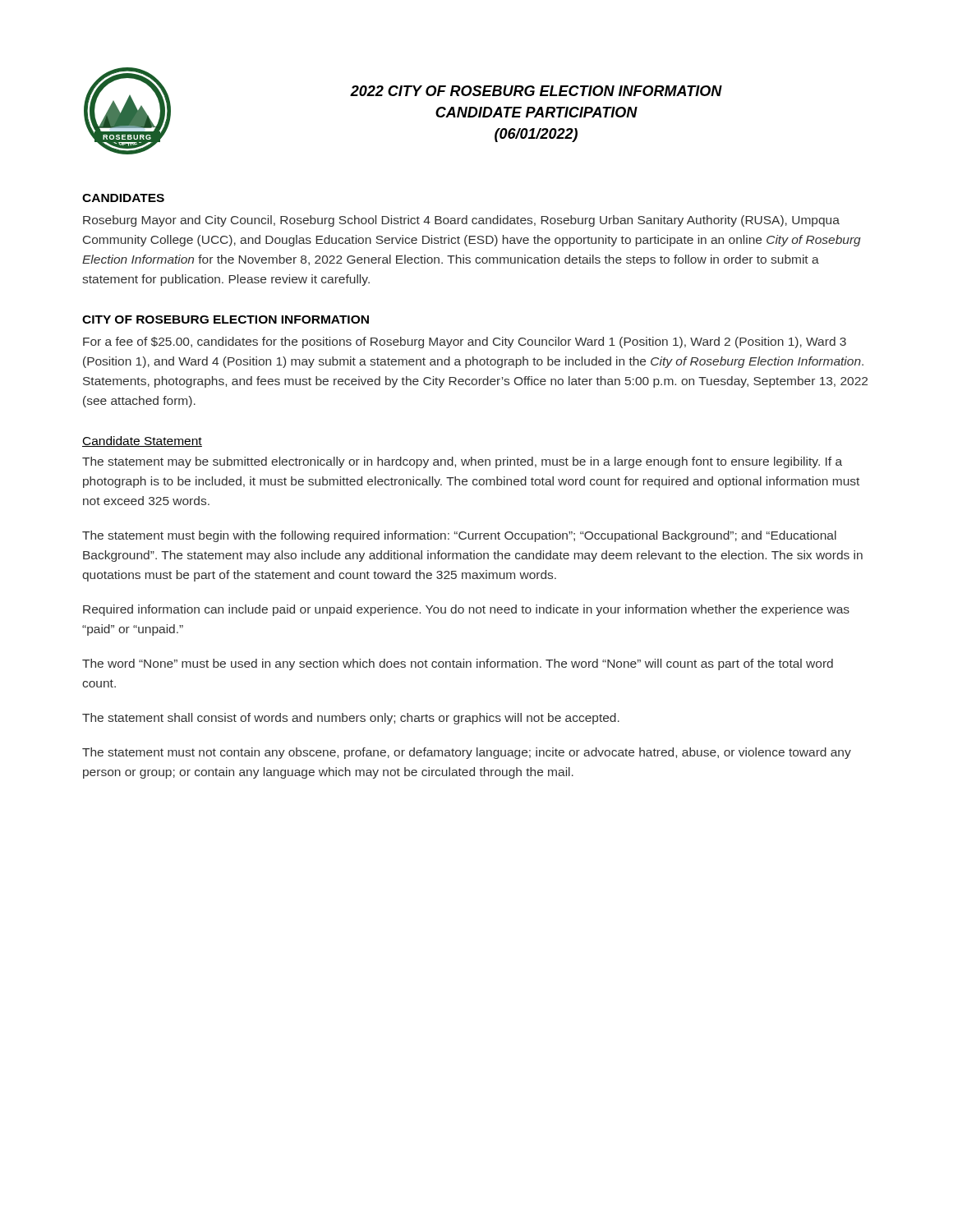Select the text block that reads "The statement must begin with"
The image size is (953, 1232).
[476, 555]
